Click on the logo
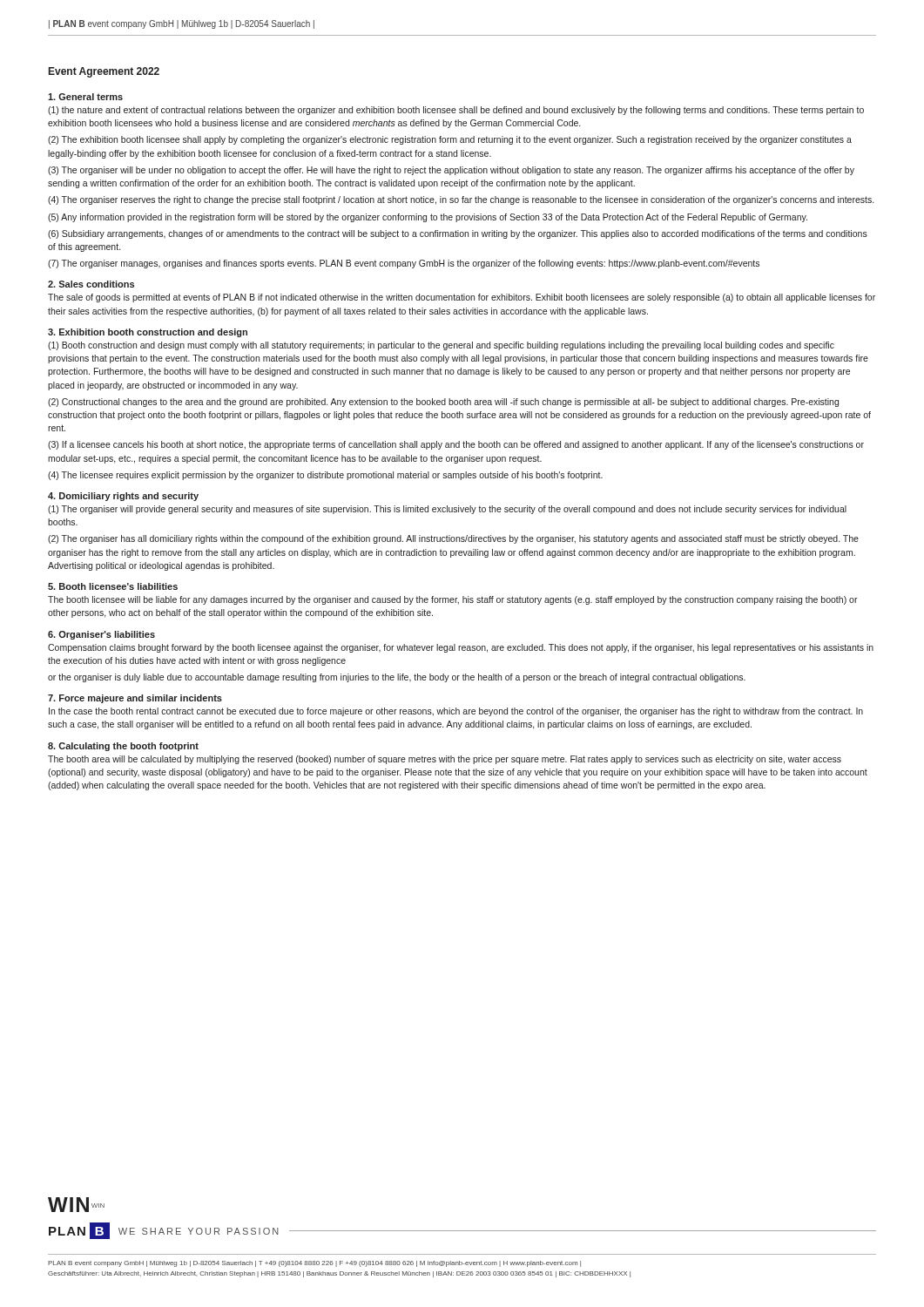 pos(462,1216)
